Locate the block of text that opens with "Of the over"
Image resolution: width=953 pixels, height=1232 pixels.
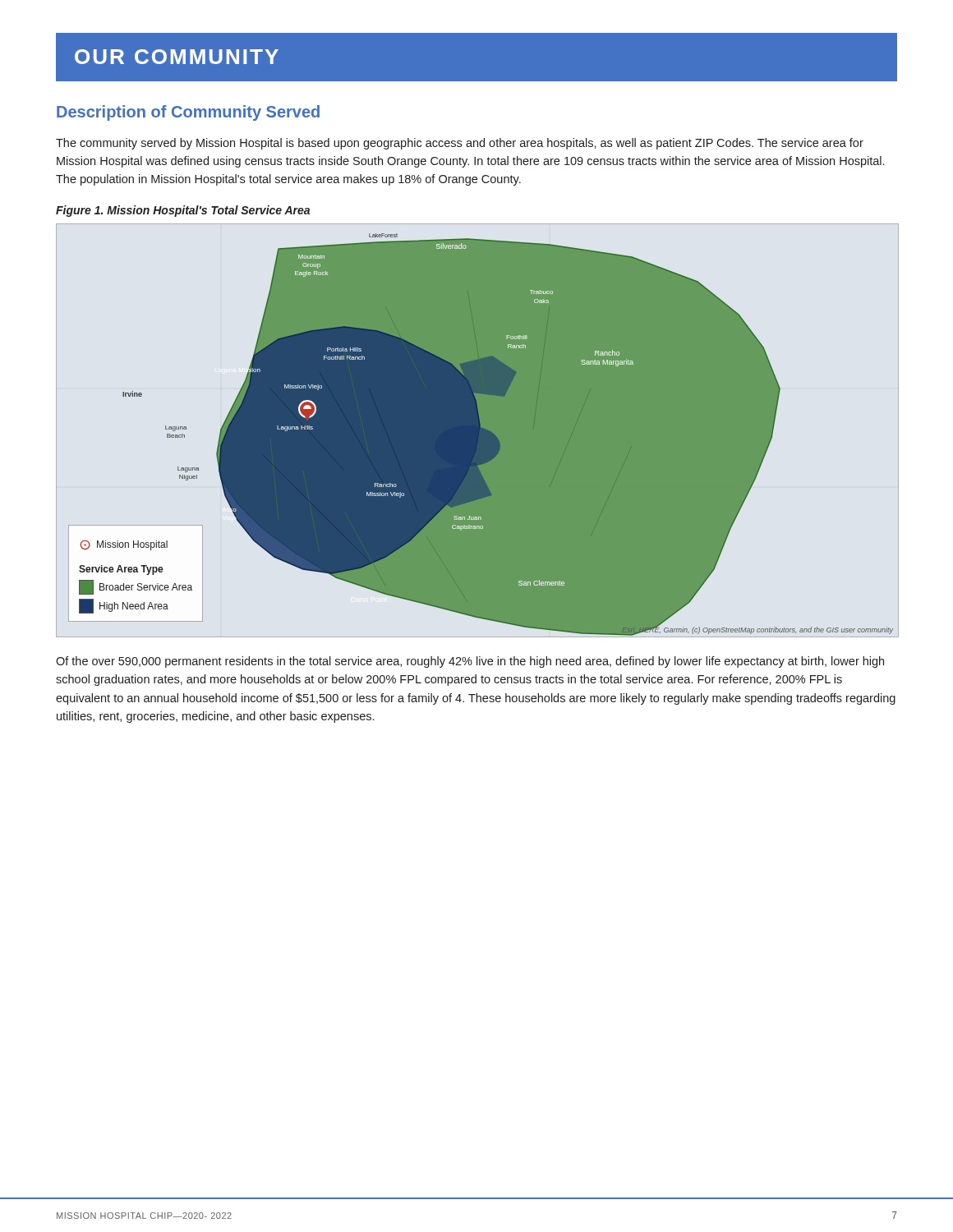(x=476, y=689)
